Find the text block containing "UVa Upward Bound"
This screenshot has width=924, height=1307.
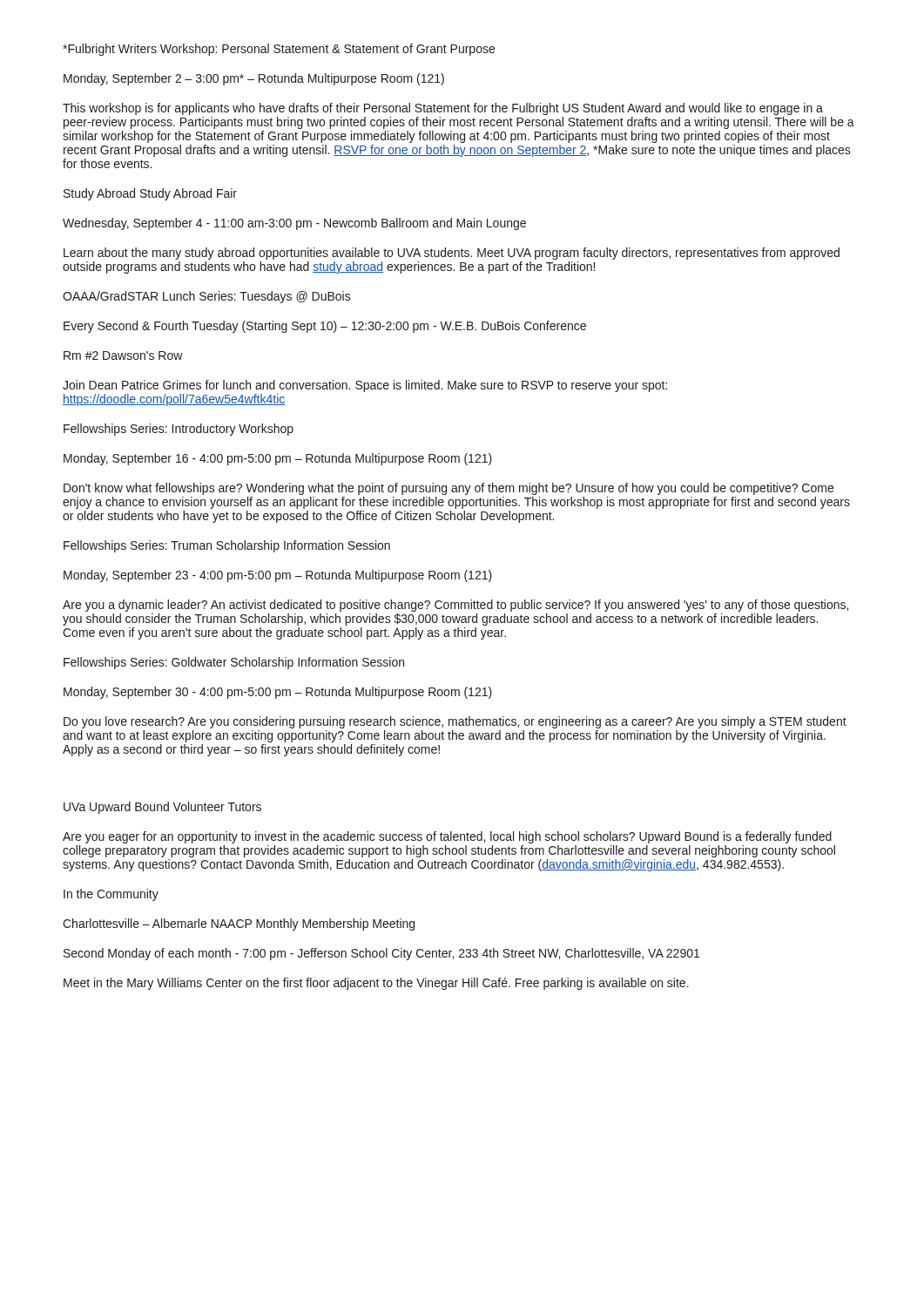click(x=162, y=807)
